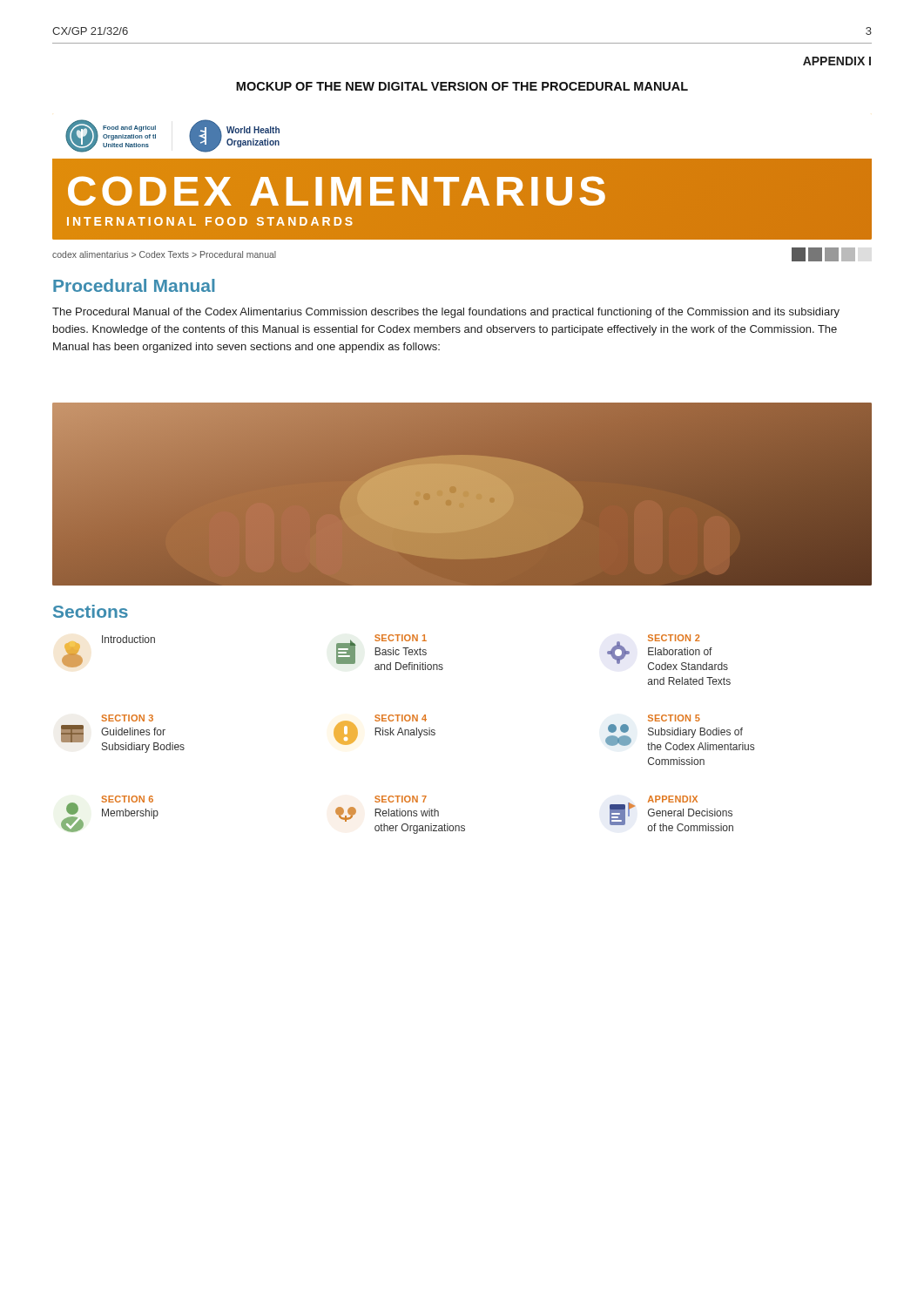924x1307 pixels.
Task: Find the text block starting "SECTION 5 Subsidiary Bodies"
Action: pyautogui.click(x=677, y=741)
